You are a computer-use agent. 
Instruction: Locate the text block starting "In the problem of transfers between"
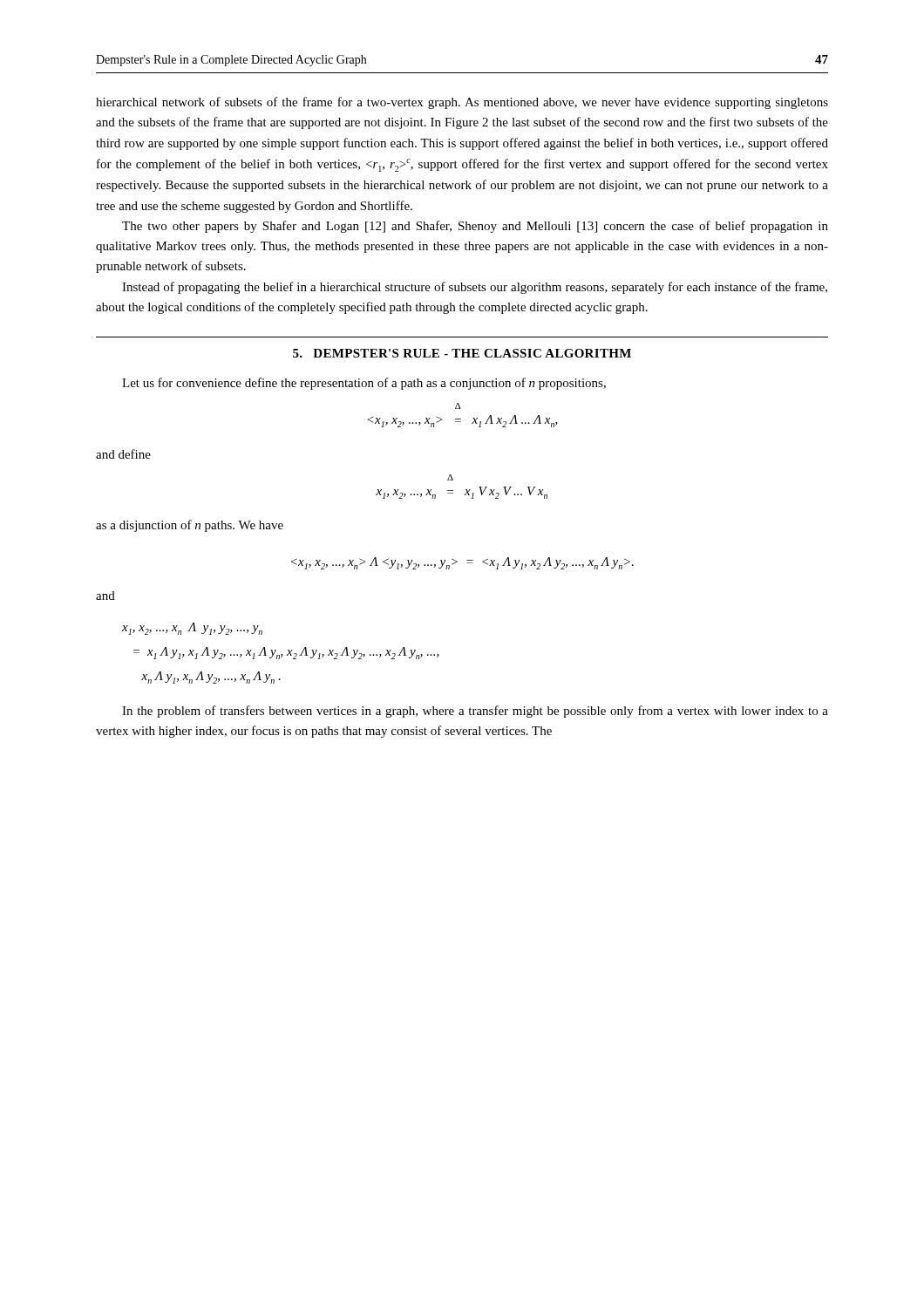[x=462, y=721]
